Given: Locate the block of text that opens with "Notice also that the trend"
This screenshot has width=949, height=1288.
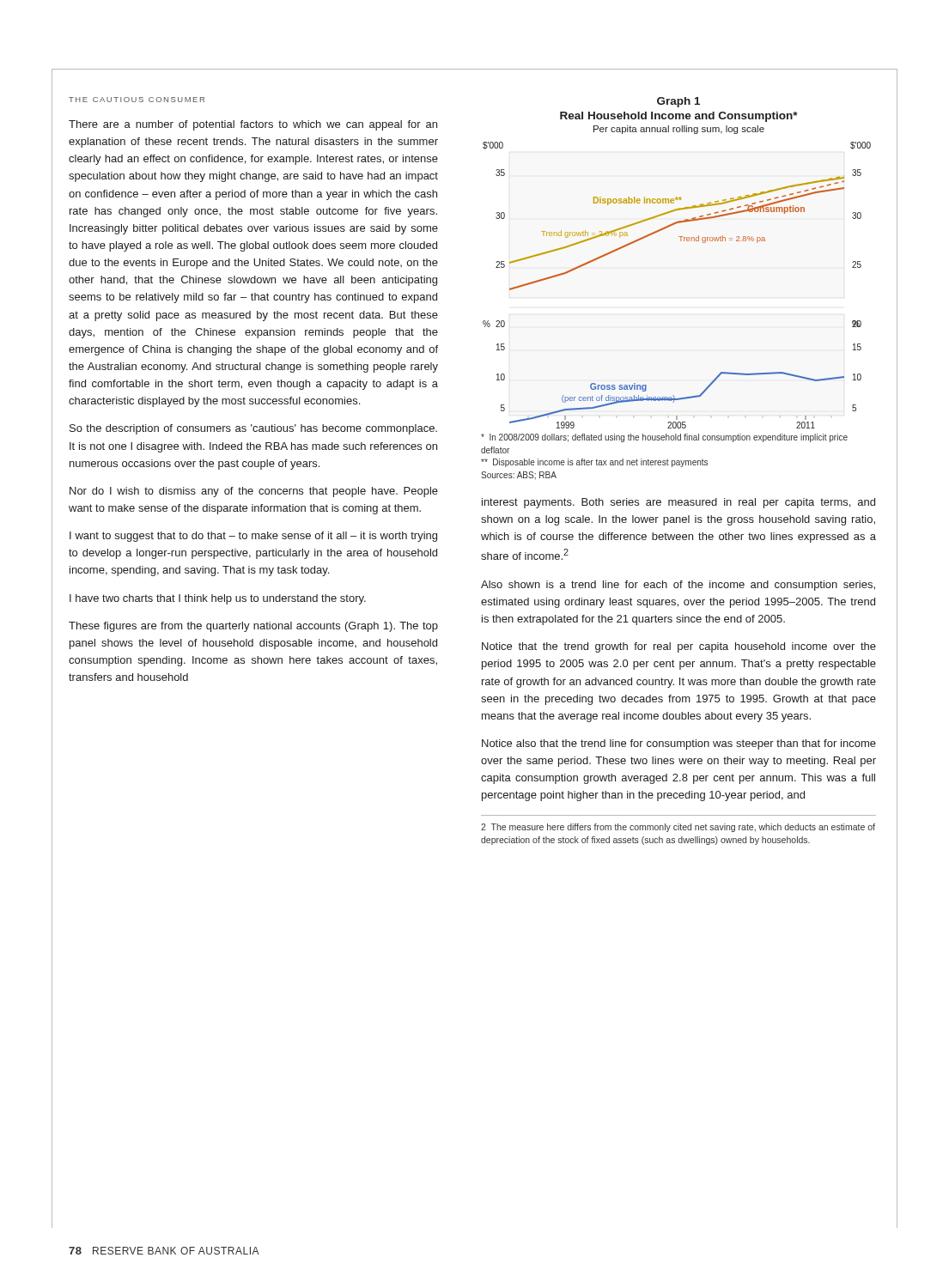Looking at the screenshot, I should (678, 769).
